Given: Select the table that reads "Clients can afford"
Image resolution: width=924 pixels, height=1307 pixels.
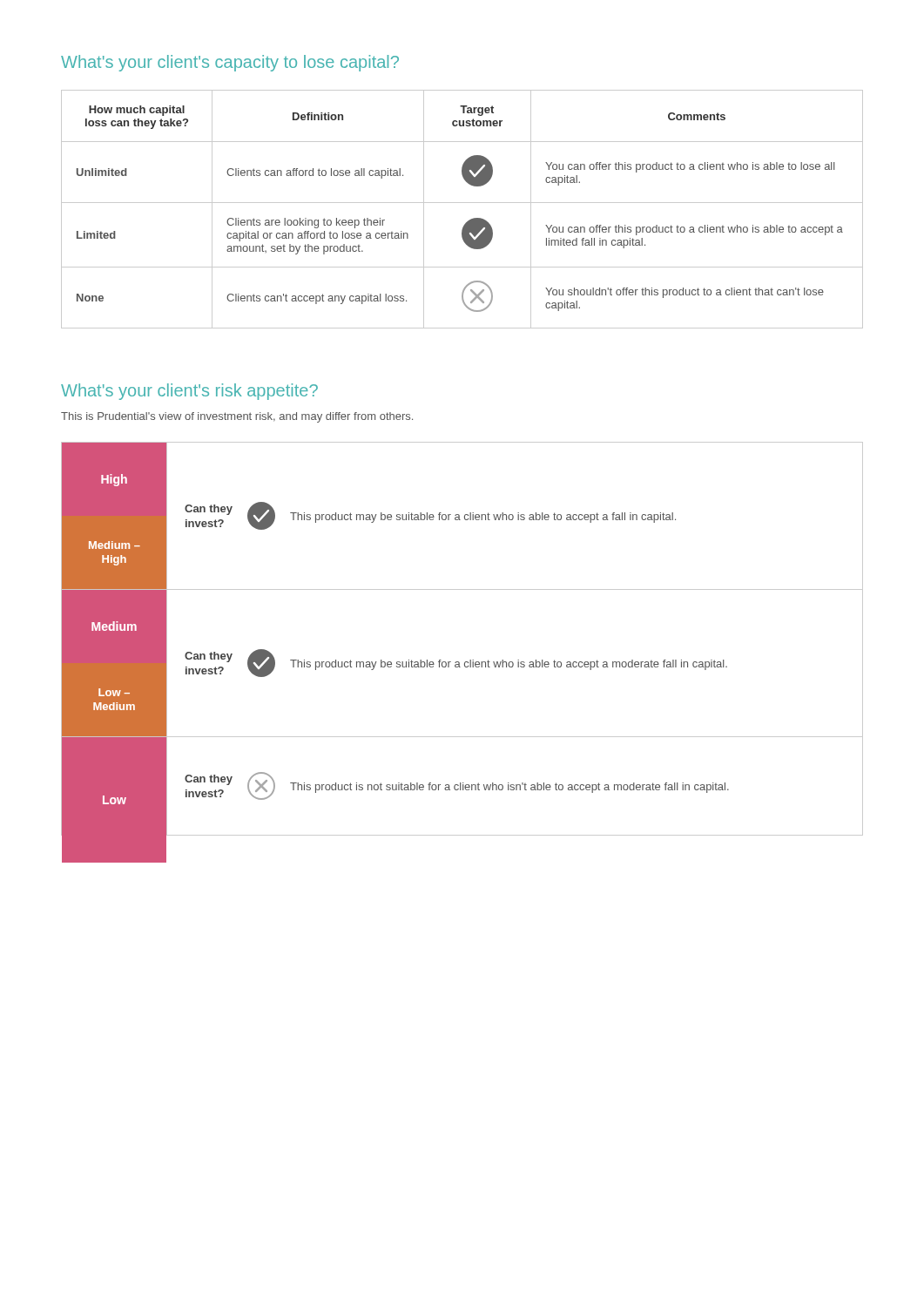Looking at the screenshot, I should 462,209.
